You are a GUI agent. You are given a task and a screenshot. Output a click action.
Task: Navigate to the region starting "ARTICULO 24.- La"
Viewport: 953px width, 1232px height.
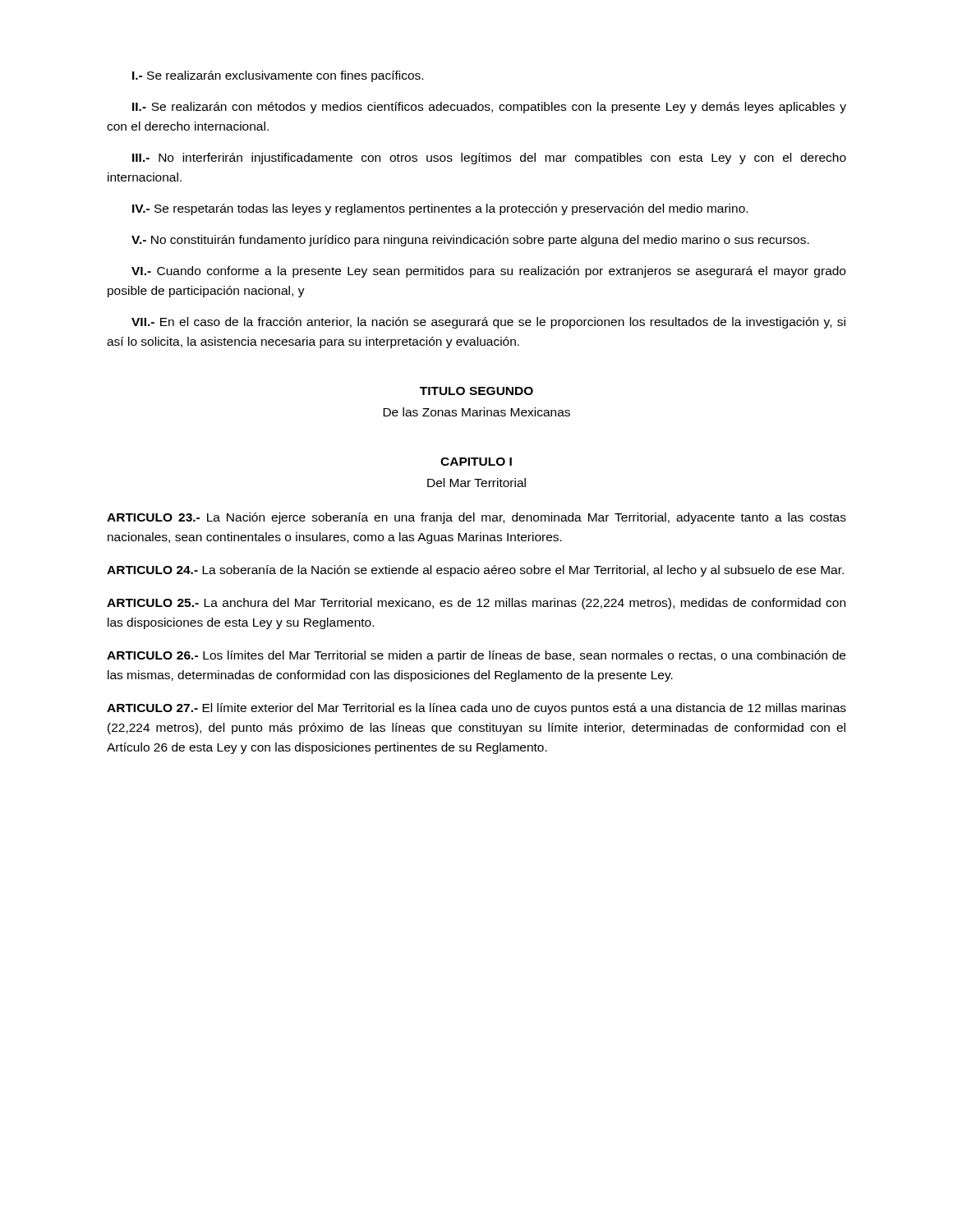pyautogui.click(x=476, y=570)
